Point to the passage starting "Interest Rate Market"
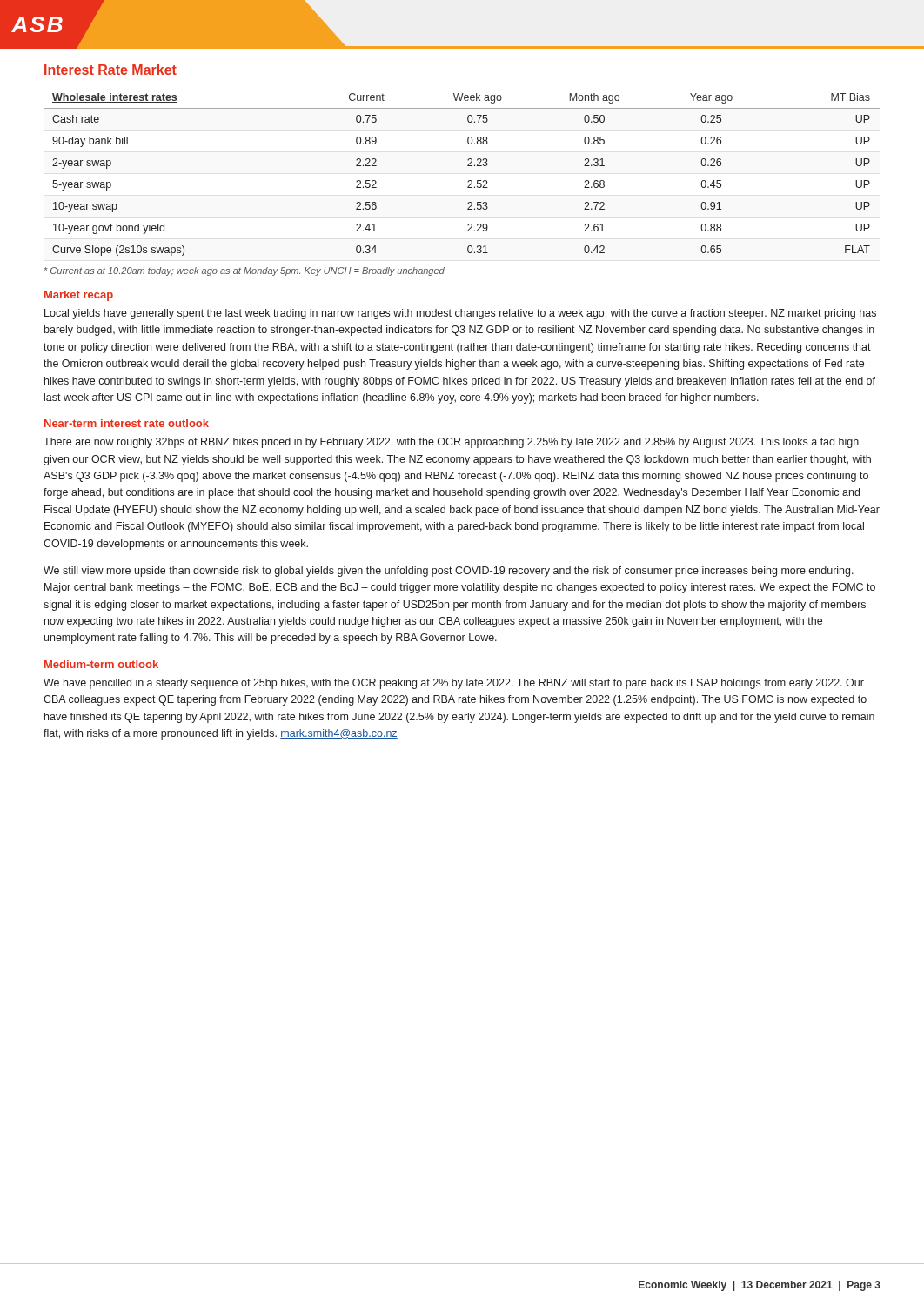The height and width of the screenshot is (1305, 924). tap(110, 70)
